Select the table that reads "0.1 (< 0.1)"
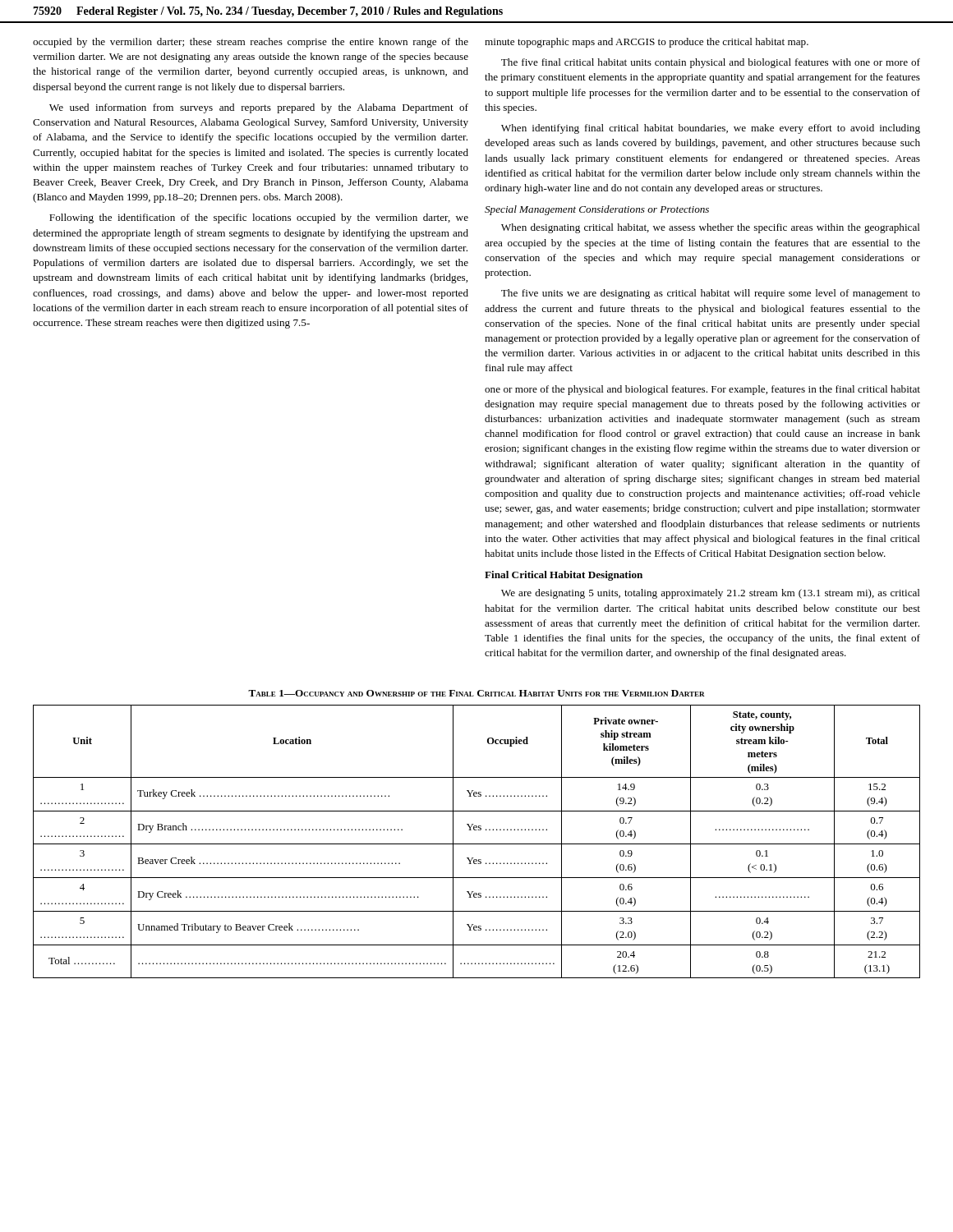This screenshot has width=953, height=1232. click(x=476, y=841)
